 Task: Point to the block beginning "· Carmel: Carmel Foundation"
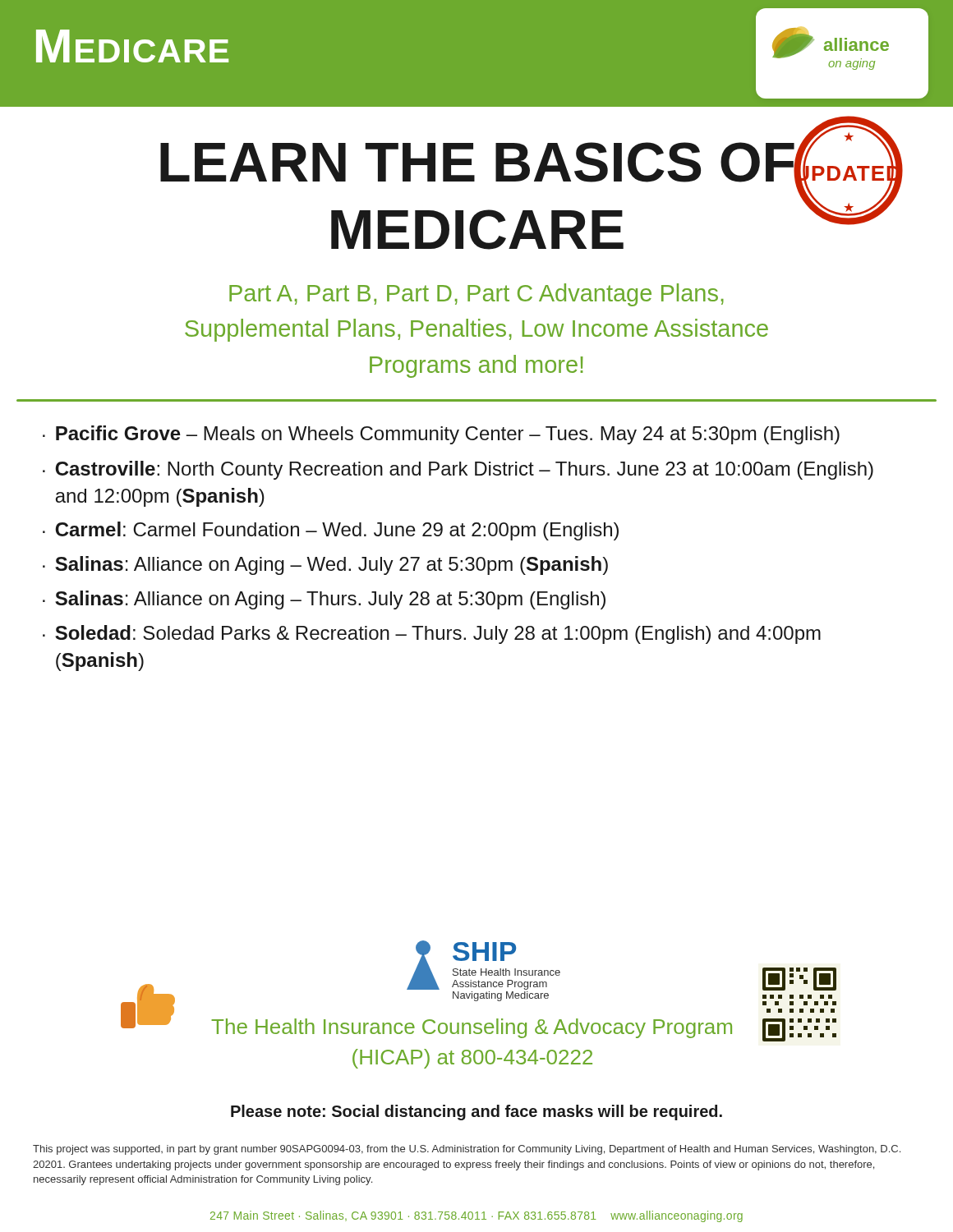coord(331,530)
